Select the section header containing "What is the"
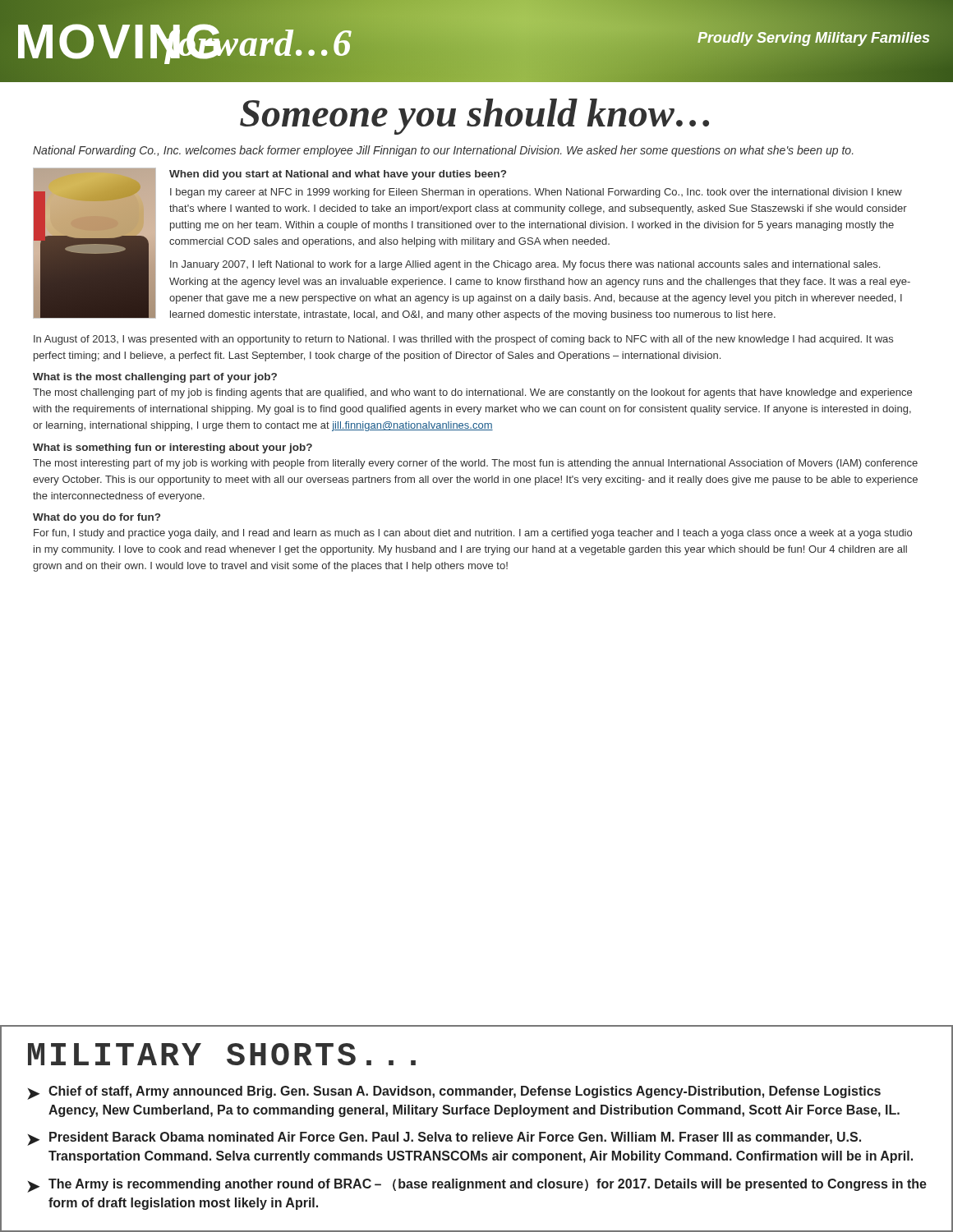The image size is (953, 1232). (x=155, y=377)
